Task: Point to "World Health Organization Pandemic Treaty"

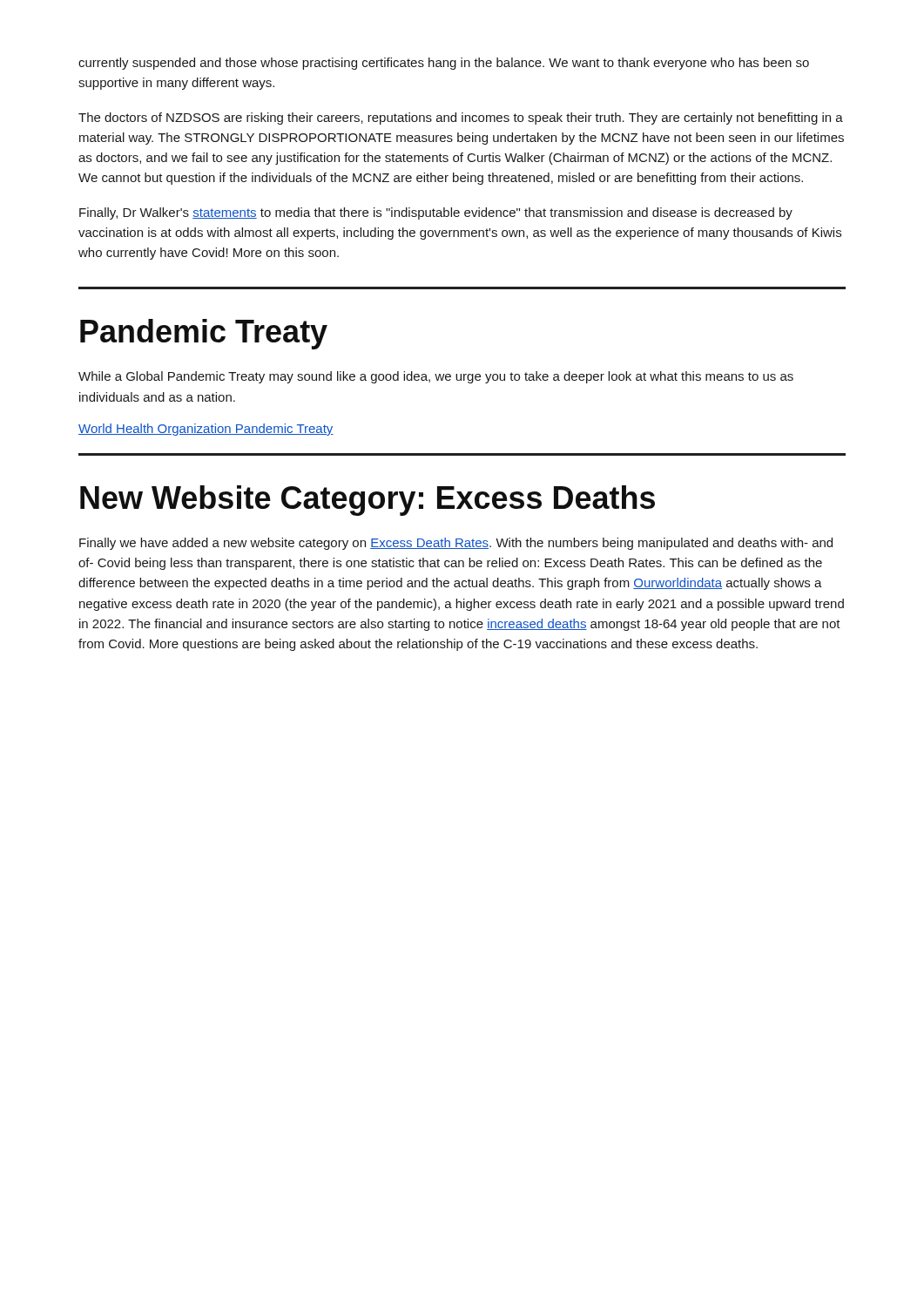Action: [x=206, y=428]
